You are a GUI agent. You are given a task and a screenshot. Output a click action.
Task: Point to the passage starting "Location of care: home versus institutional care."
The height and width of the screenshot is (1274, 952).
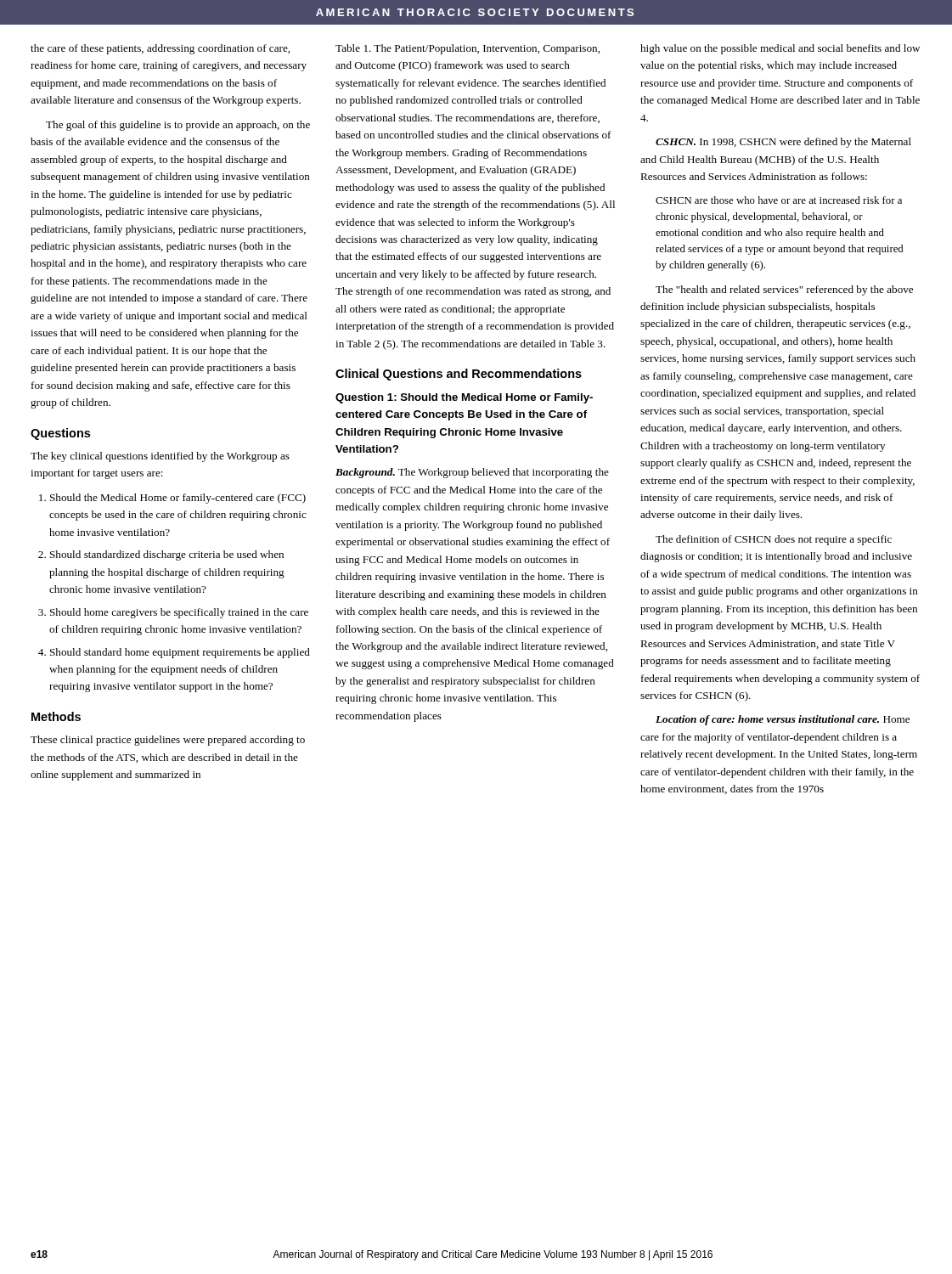tap(781, 755)
